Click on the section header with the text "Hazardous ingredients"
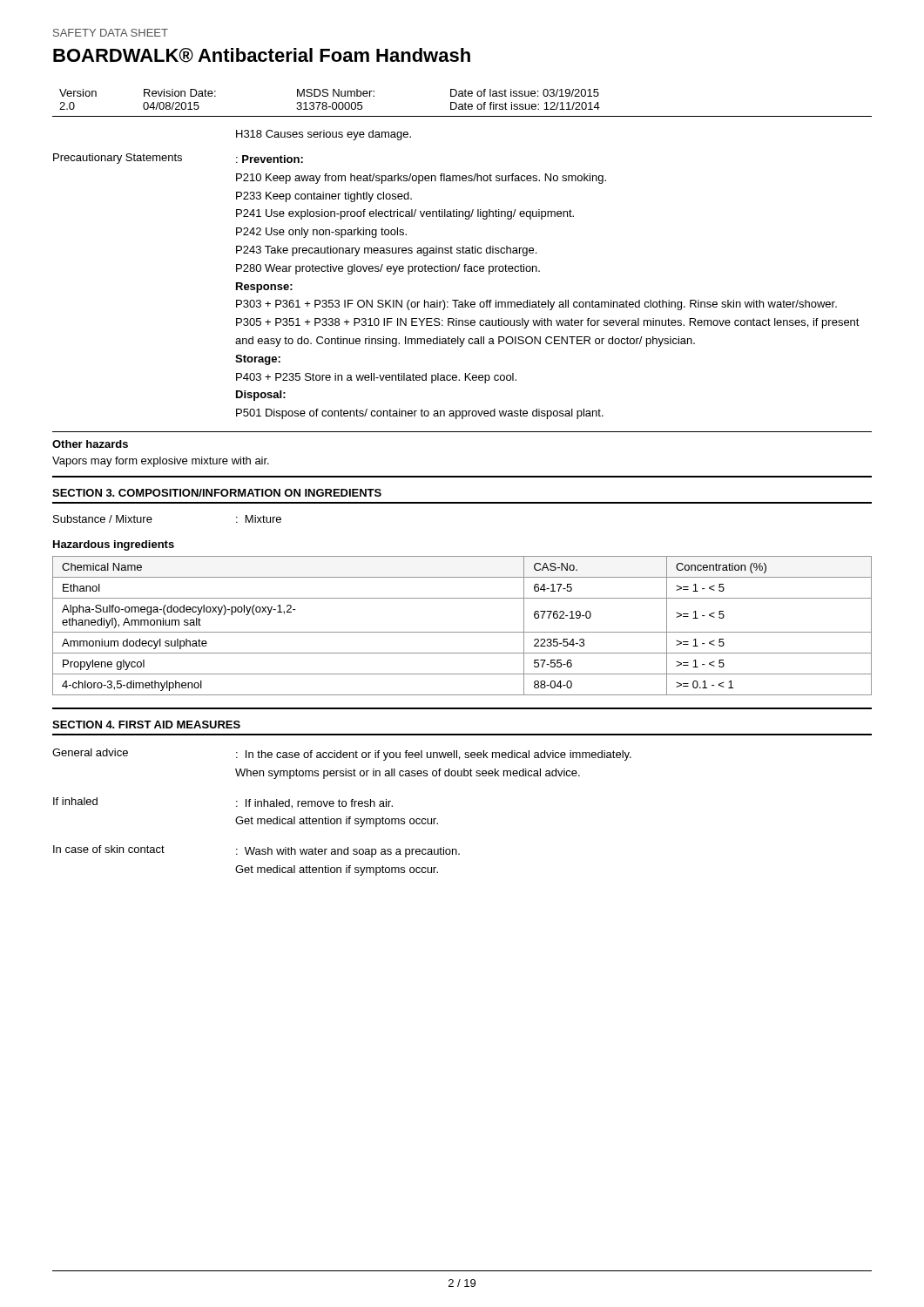Viewport: 924px width, 1307px height. pyautogui.click(x=113, y=544)
